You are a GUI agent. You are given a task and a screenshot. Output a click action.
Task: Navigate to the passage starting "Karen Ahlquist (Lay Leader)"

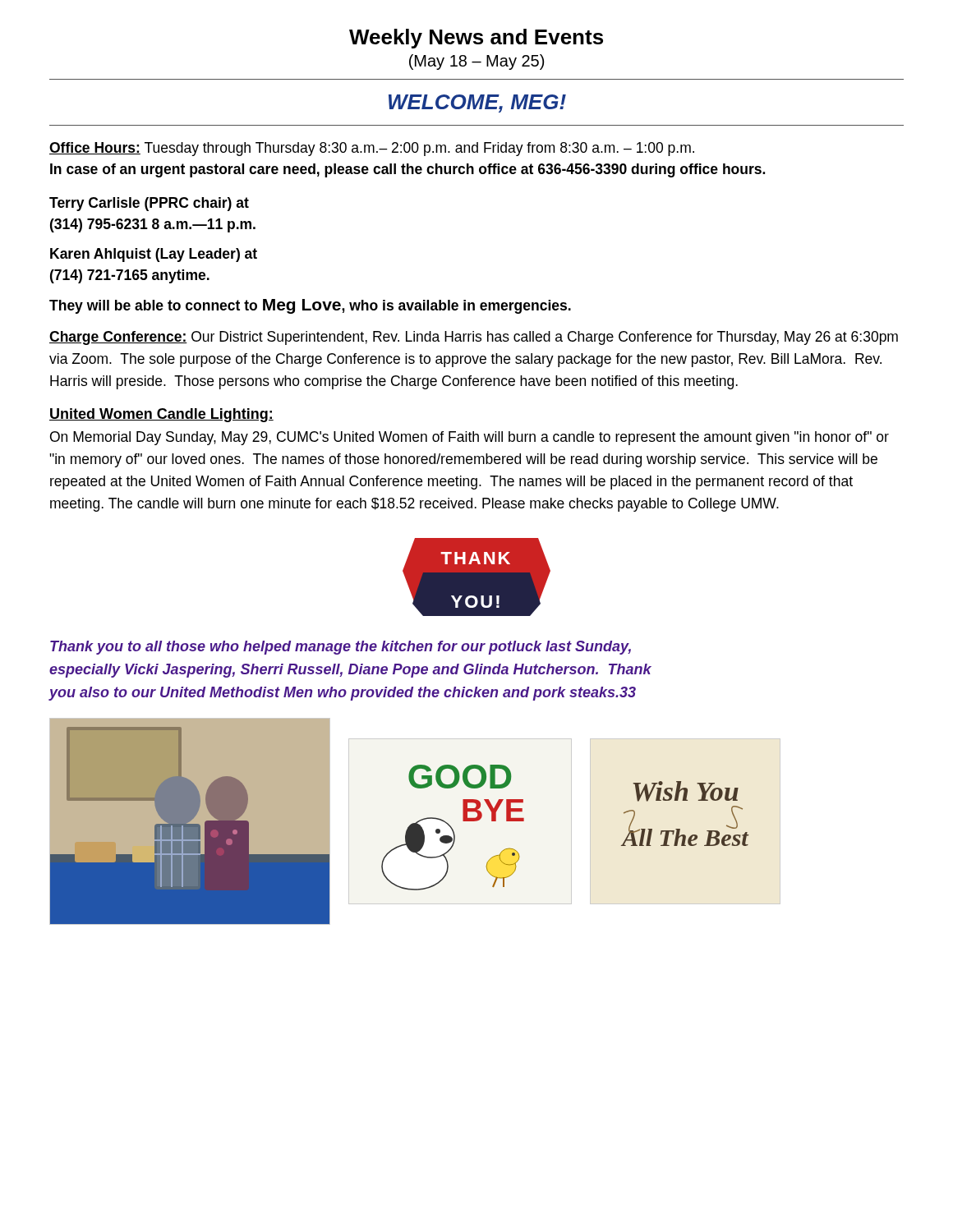click(153, 265)
